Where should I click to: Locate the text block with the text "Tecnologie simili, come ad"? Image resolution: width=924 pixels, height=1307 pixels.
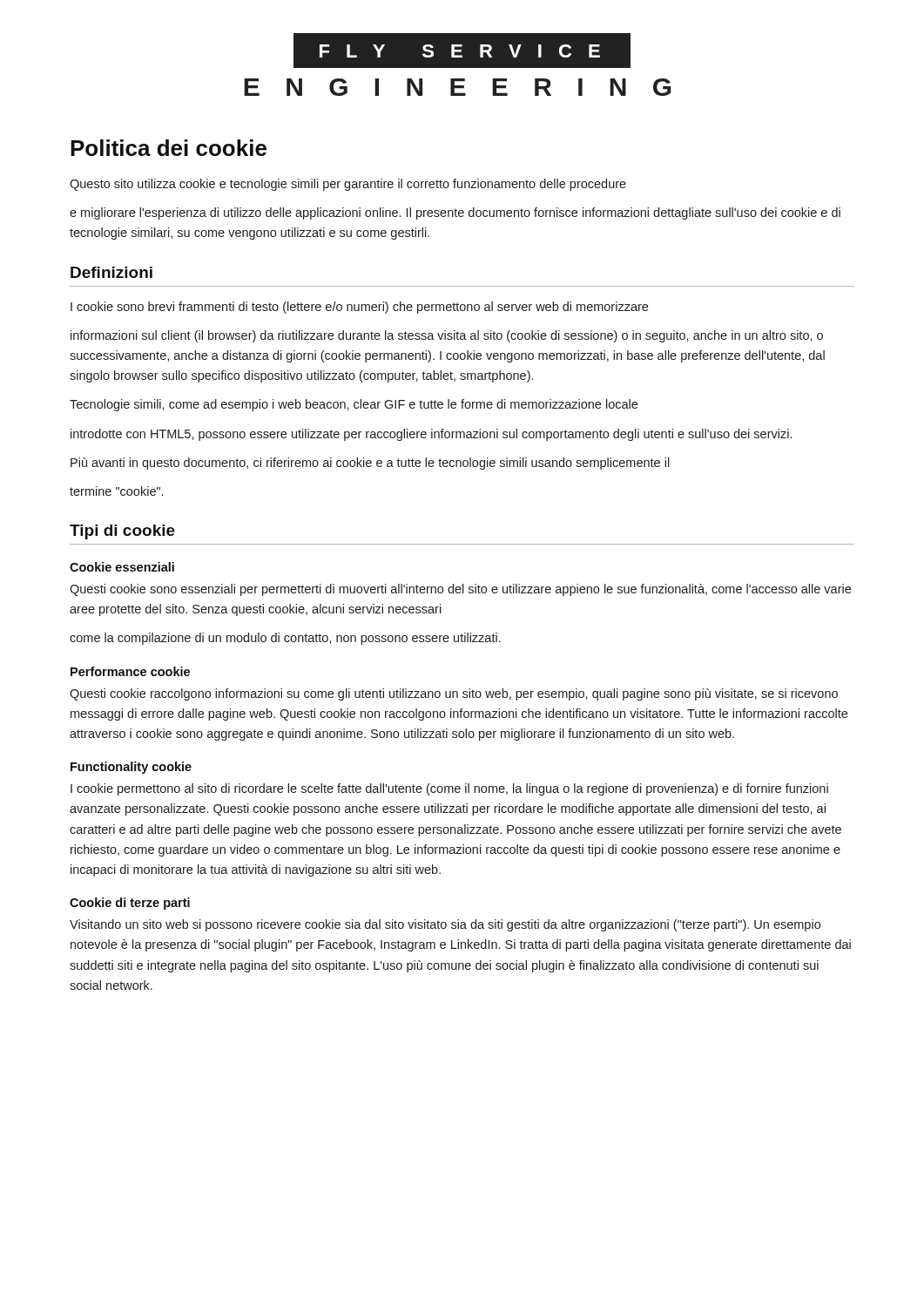[x=354, y=405]
